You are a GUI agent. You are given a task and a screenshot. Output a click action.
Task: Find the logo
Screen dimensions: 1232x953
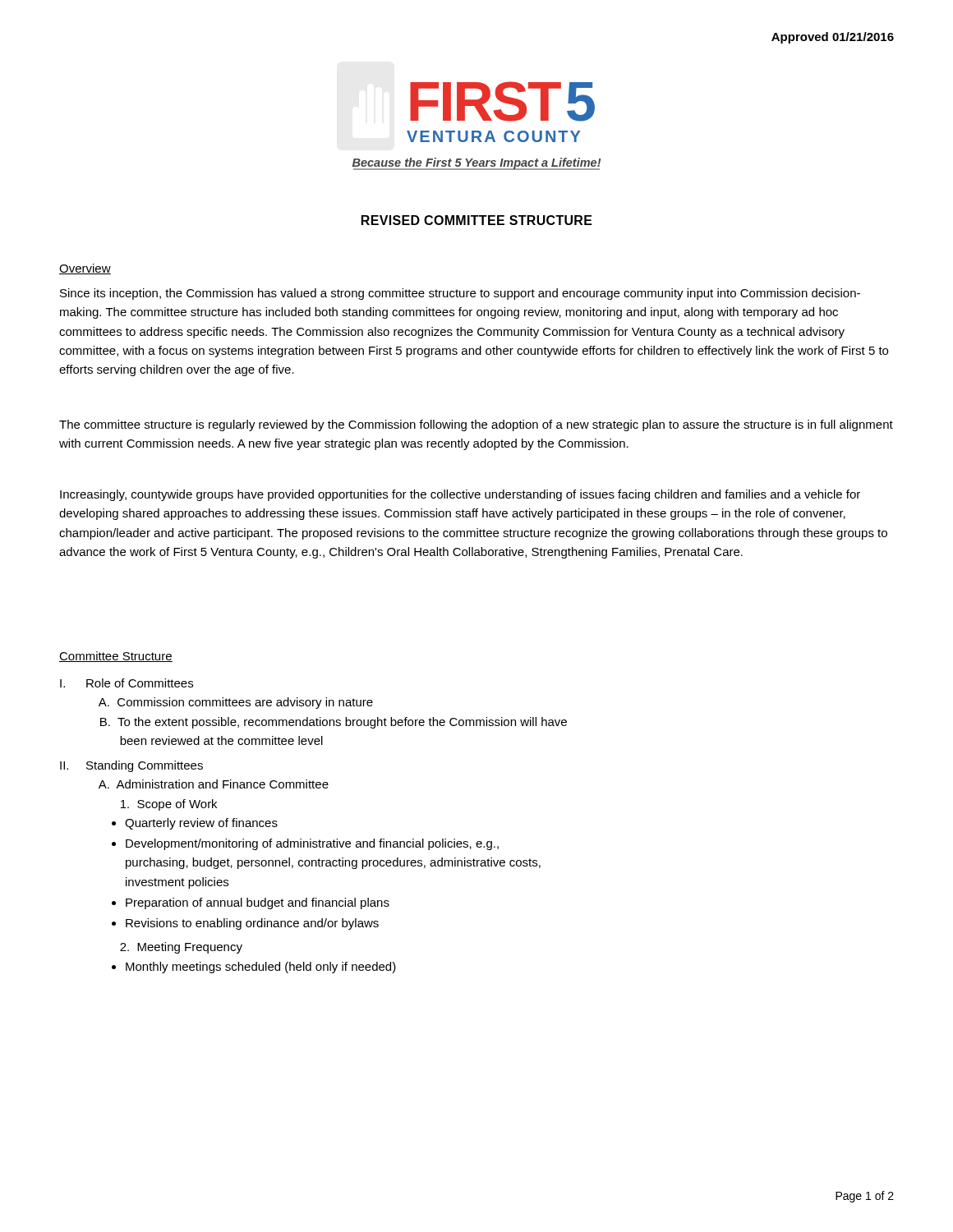pos(476,125)
